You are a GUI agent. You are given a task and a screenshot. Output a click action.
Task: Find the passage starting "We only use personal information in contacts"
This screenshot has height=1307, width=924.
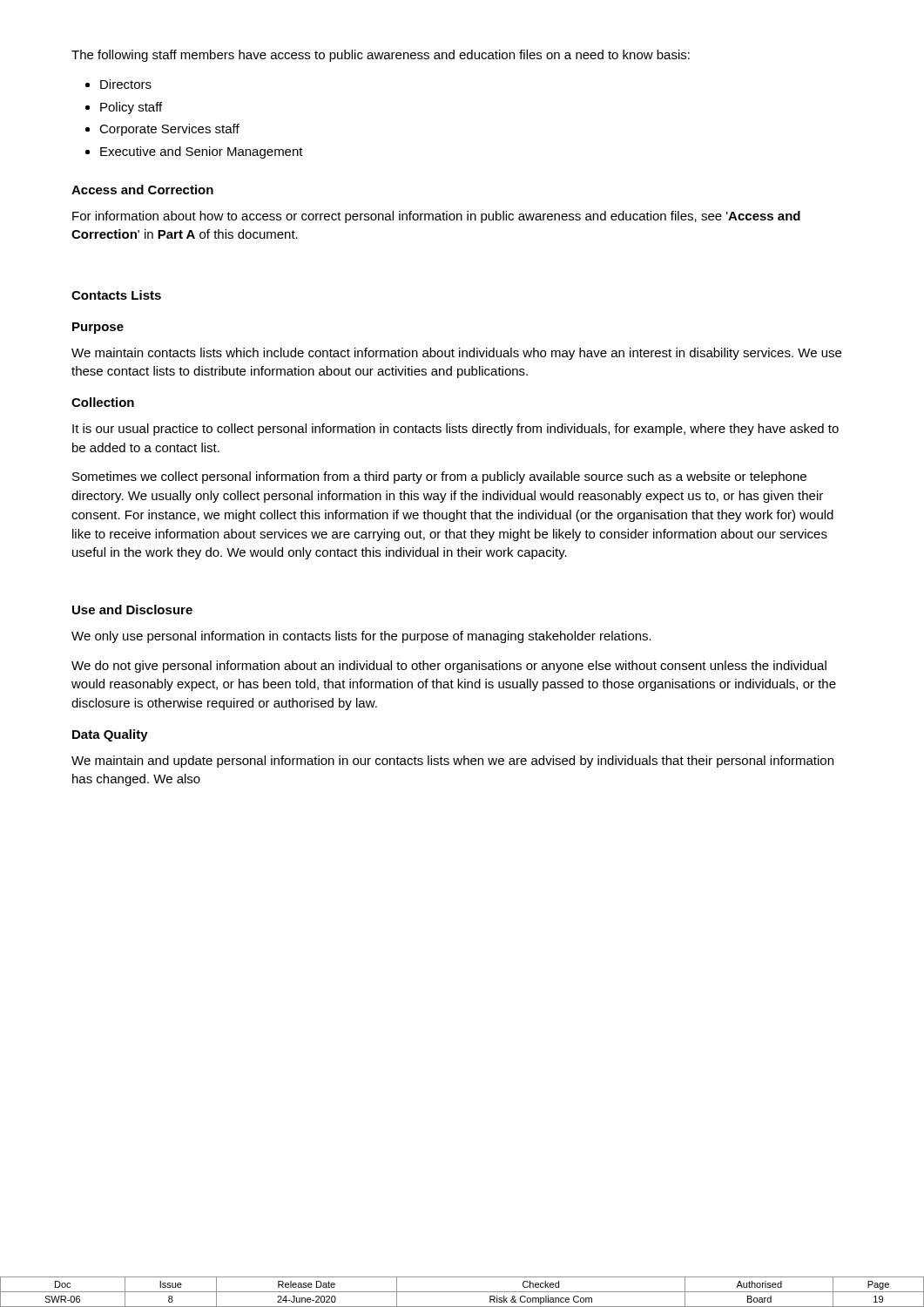(x=462, y=636)
